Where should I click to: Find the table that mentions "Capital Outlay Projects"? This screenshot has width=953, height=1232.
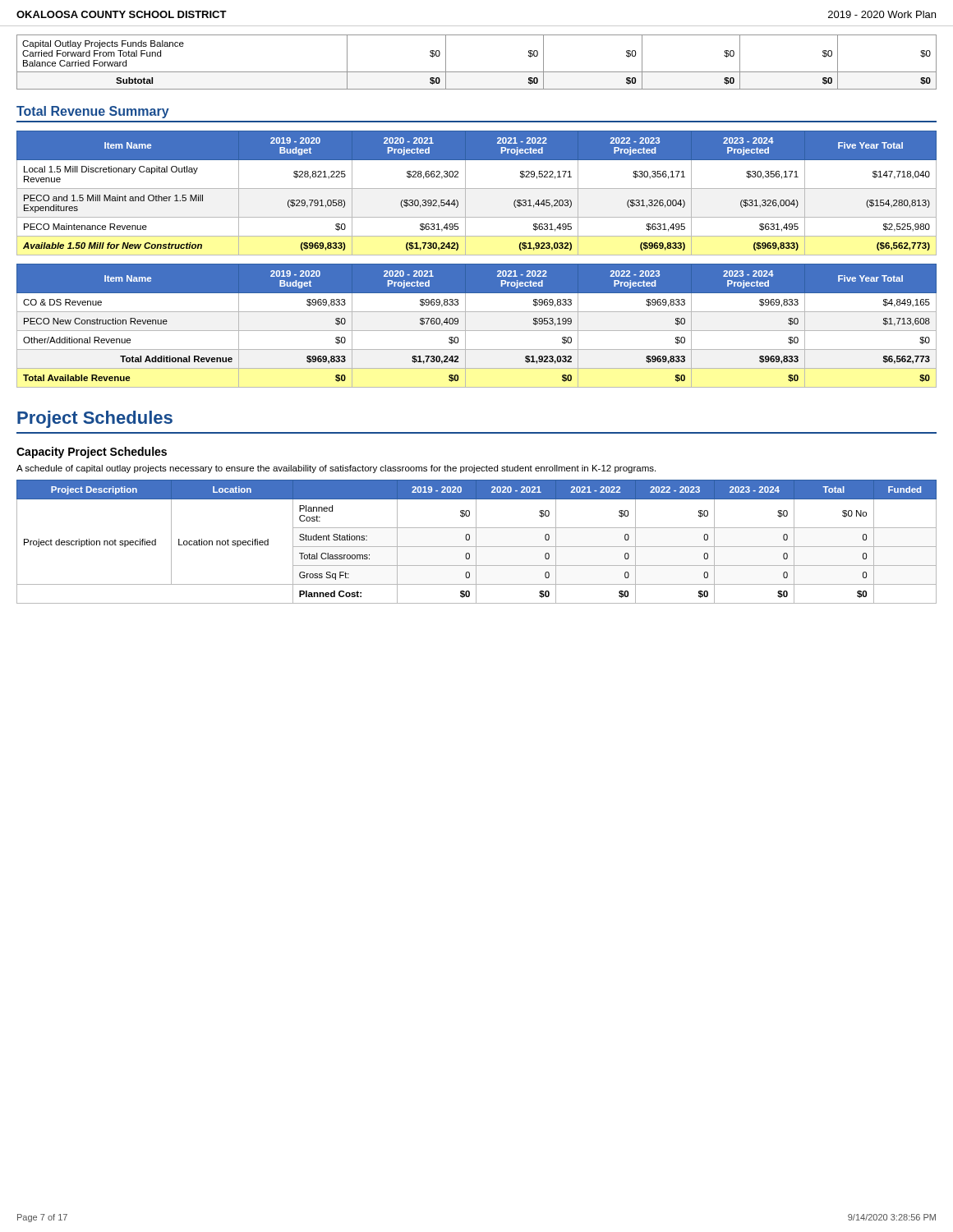[476, 62]
